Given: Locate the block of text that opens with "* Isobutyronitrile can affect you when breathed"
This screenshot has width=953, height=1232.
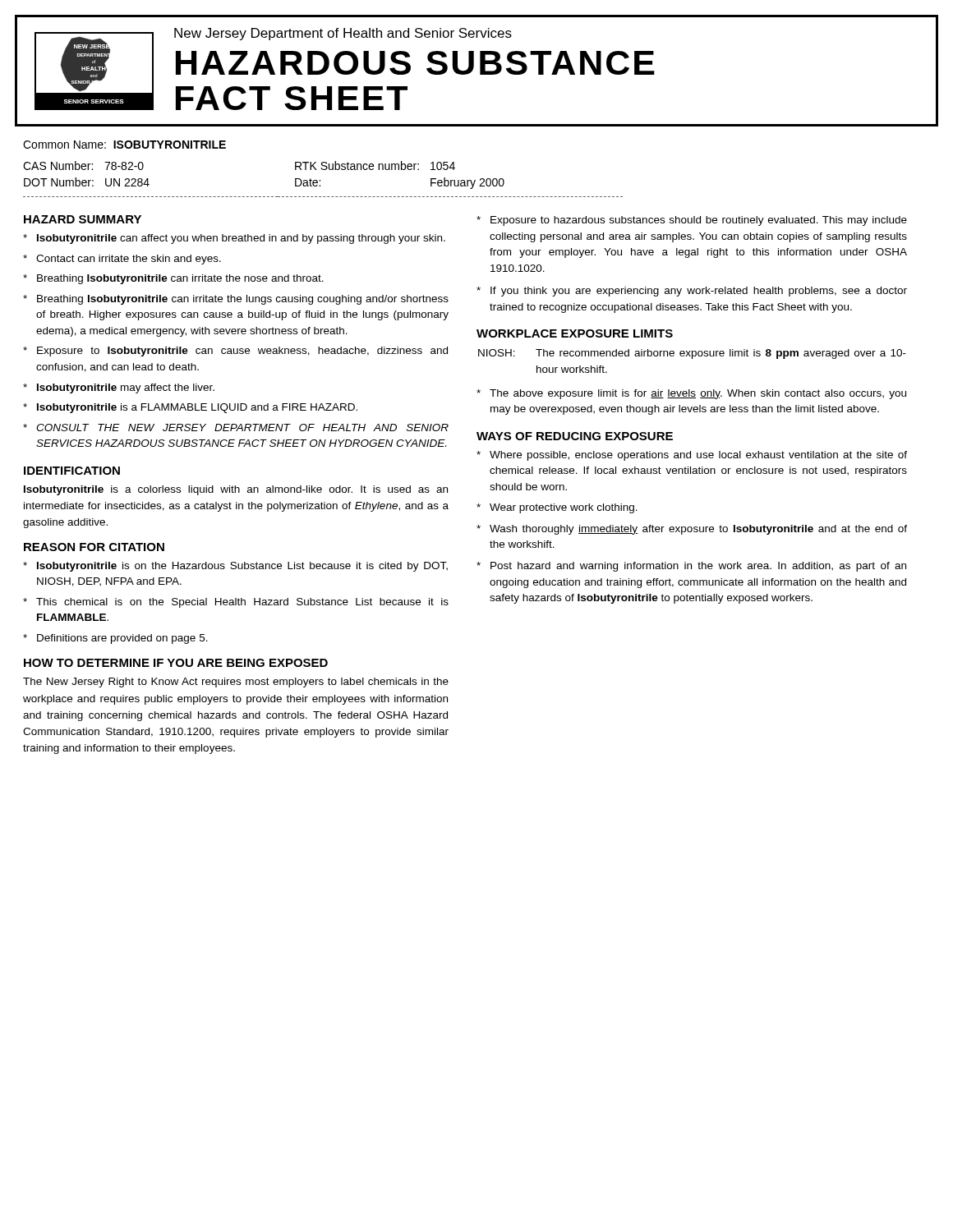Looking at the screenshot, I should (x=234, y=238).
